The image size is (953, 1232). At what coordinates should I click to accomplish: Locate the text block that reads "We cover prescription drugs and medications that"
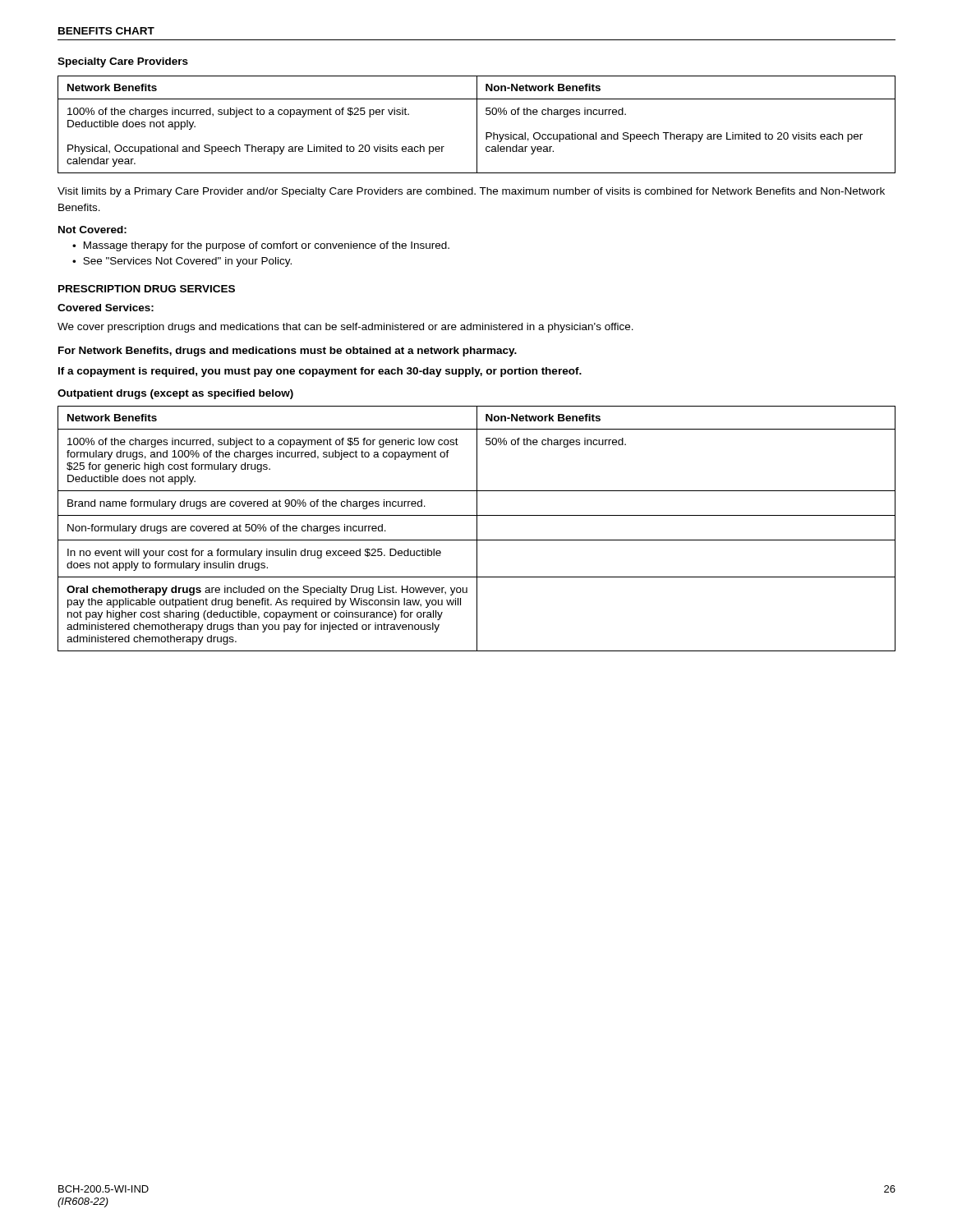tap(346, 327)
